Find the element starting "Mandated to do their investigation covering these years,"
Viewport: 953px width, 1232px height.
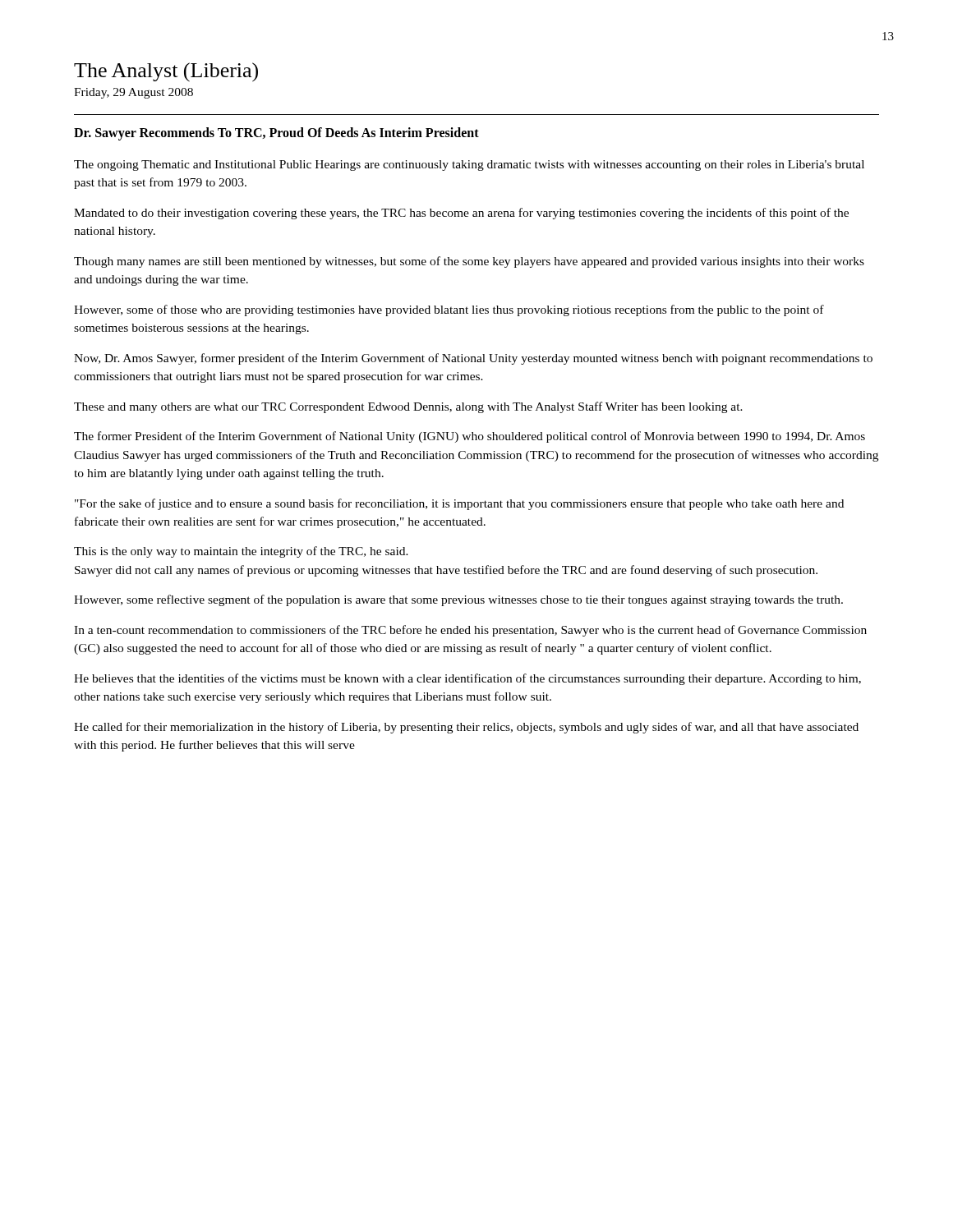(x=462, y=221)
